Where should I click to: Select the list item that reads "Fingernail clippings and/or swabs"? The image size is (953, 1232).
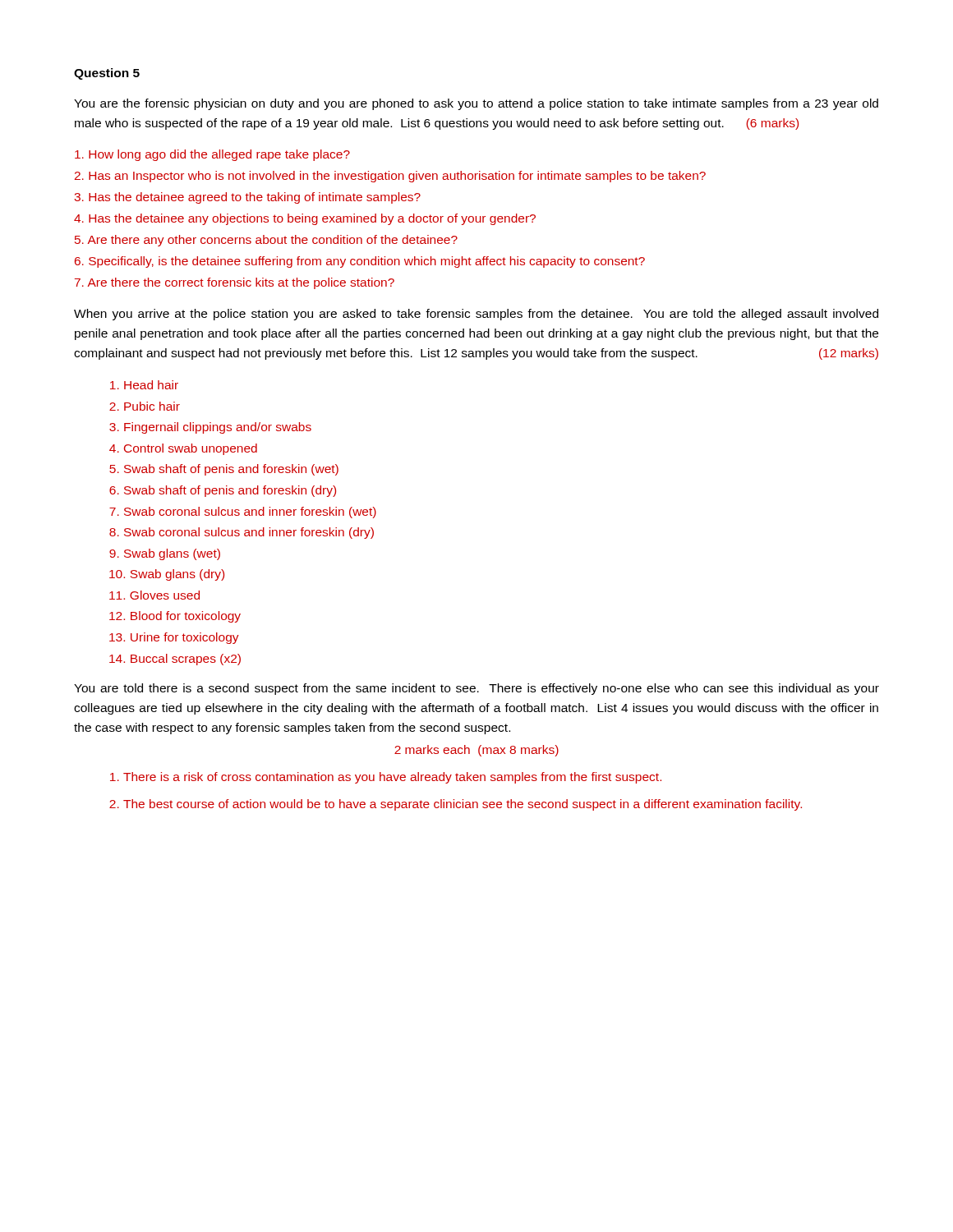[217, 427]
